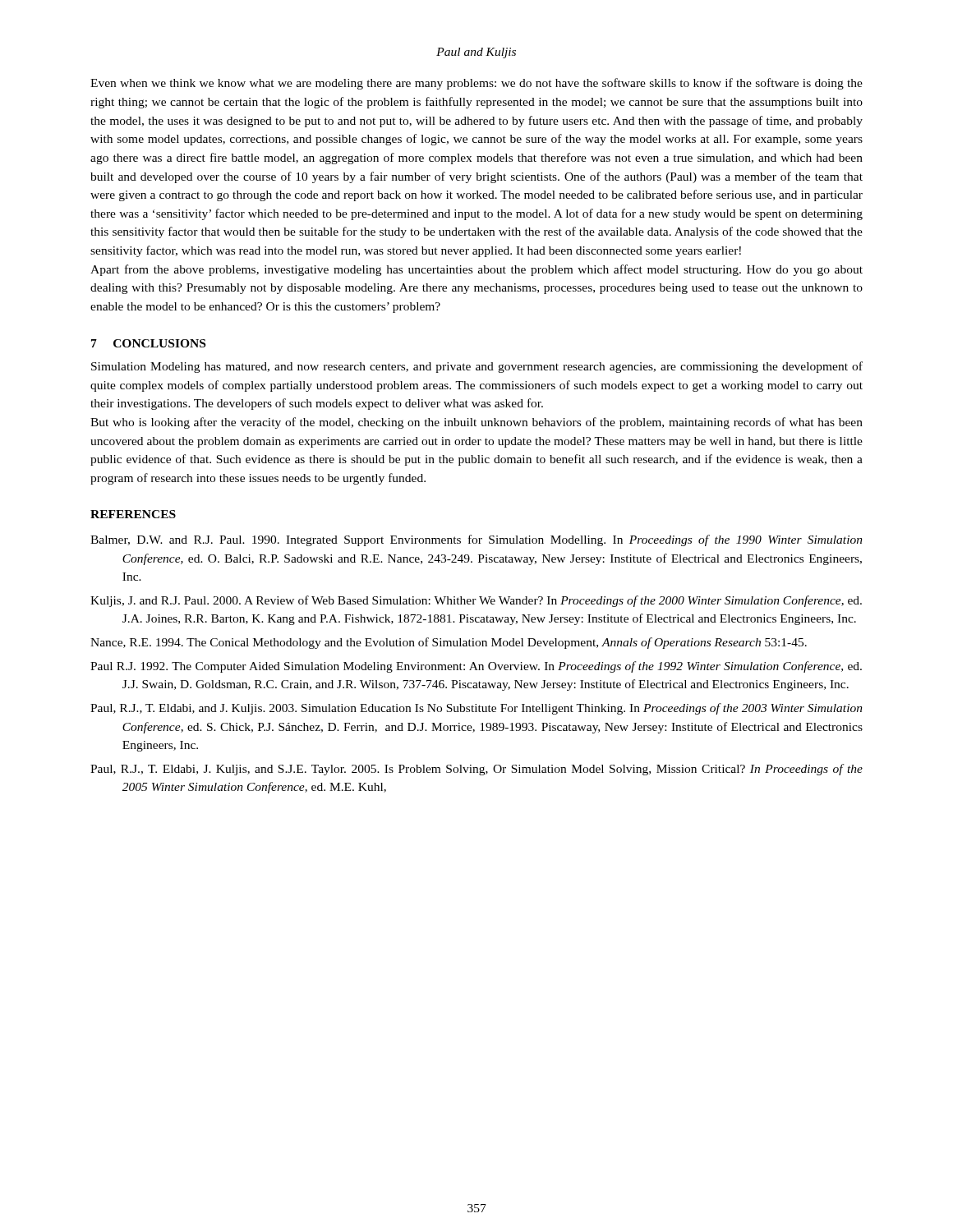
Task: Locate the list item that says "Paul R.J. 1992. The Computer Aided Simulation Modeling"
Action: click(476, 675)
